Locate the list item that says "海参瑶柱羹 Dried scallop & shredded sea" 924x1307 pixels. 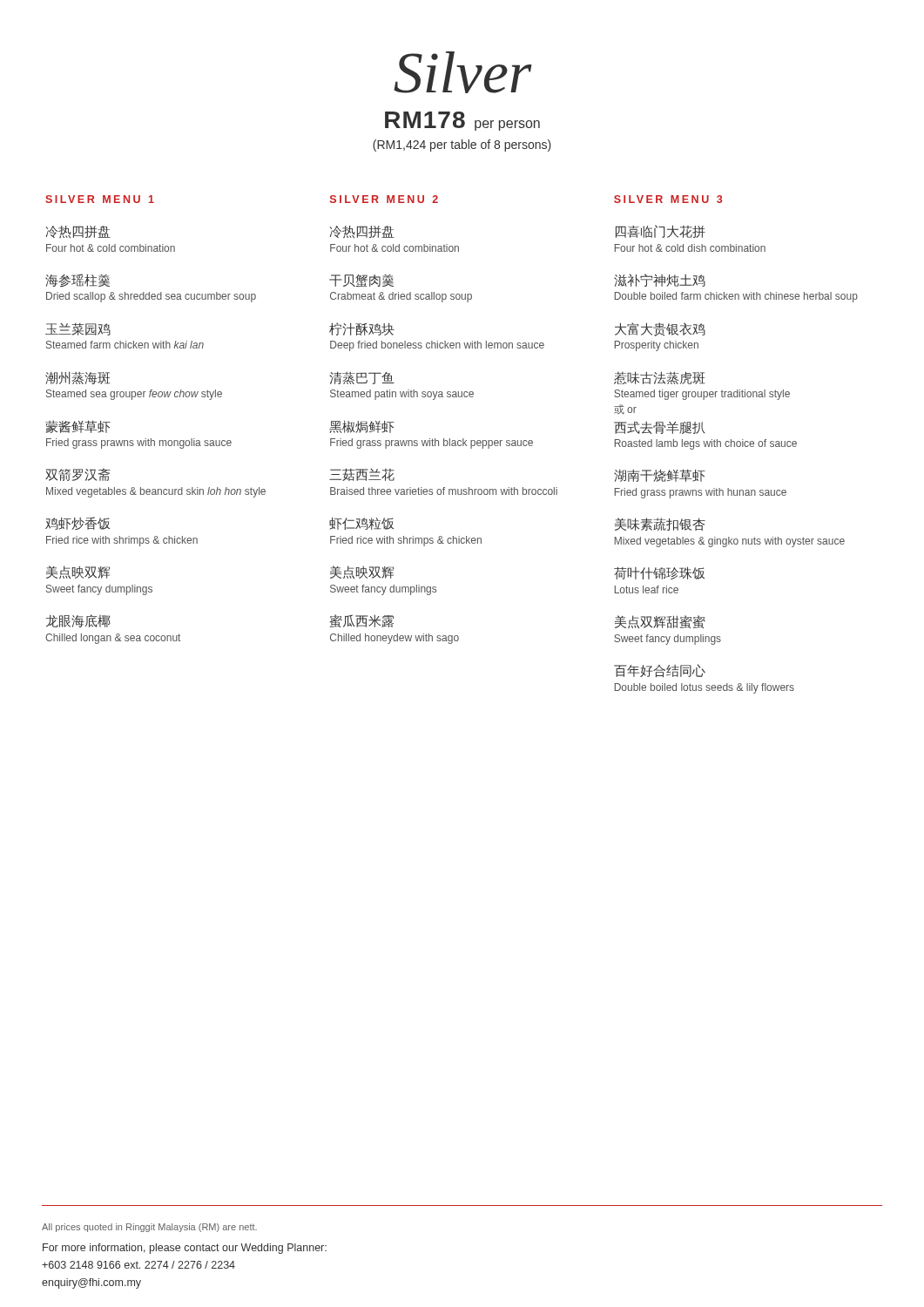172,288
